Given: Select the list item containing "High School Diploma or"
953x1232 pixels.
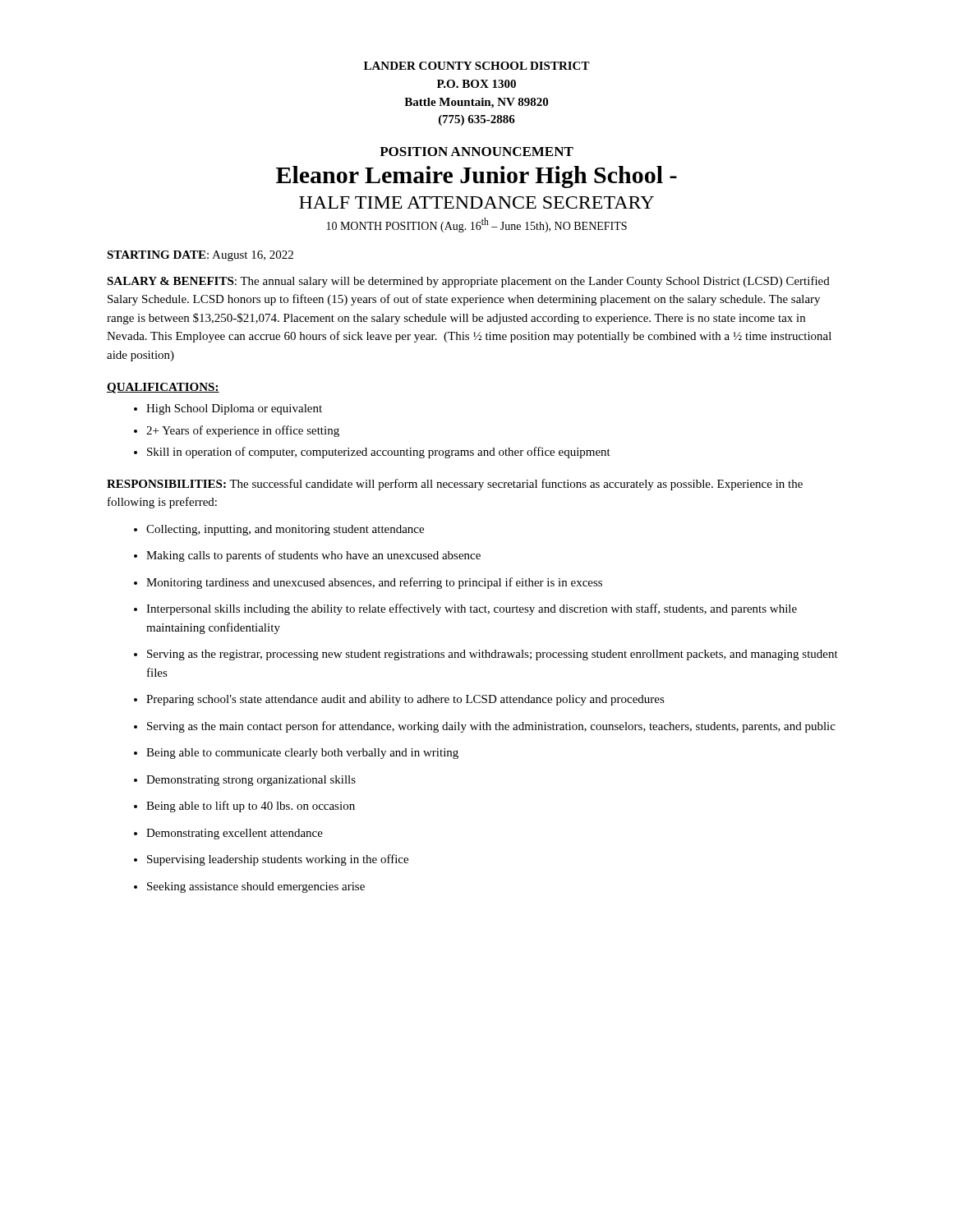Looking at the screenshot, I should [234, 408].
